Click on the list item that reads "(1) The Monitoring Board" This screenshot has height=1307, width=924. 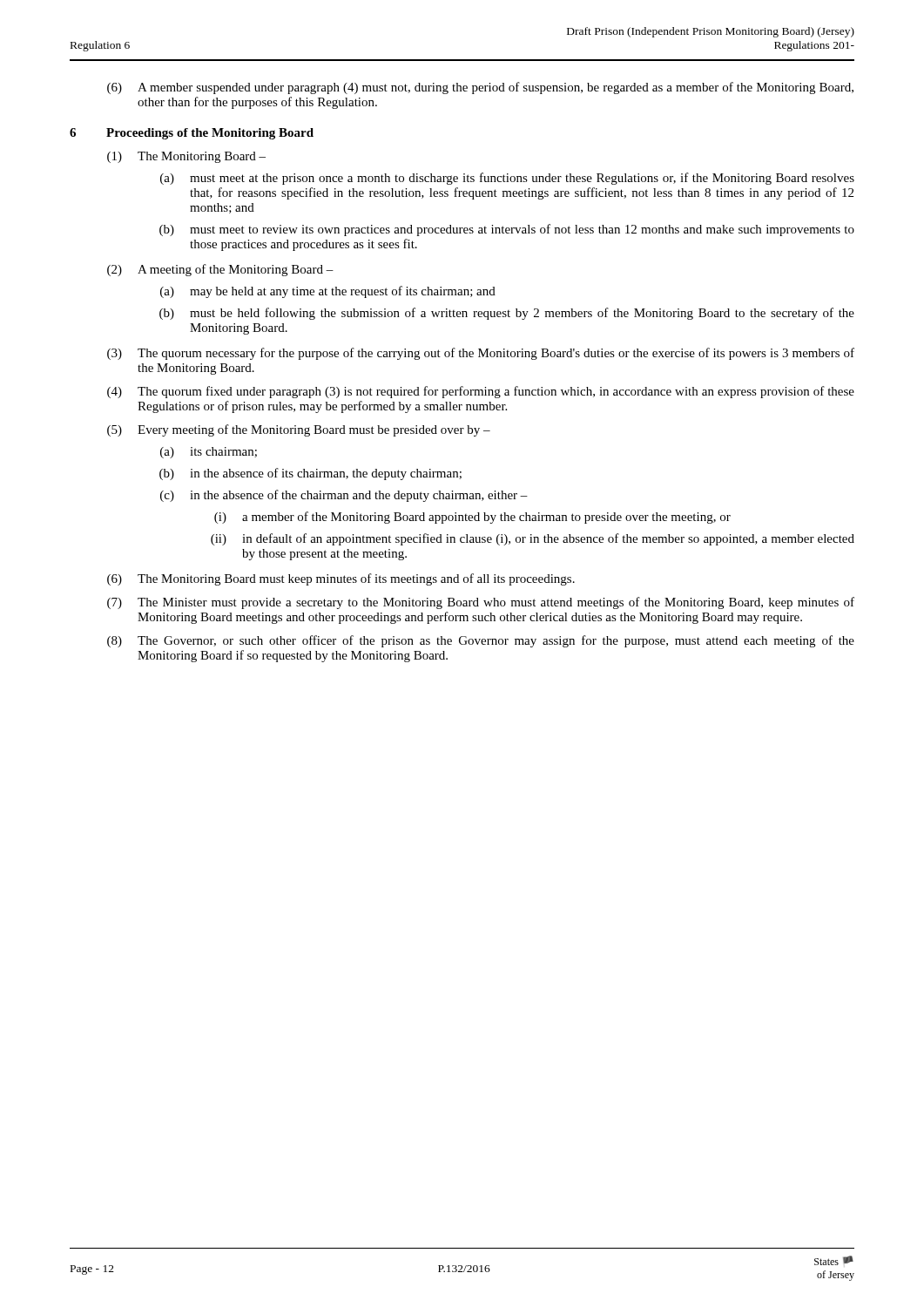click(x=186, y=157)
